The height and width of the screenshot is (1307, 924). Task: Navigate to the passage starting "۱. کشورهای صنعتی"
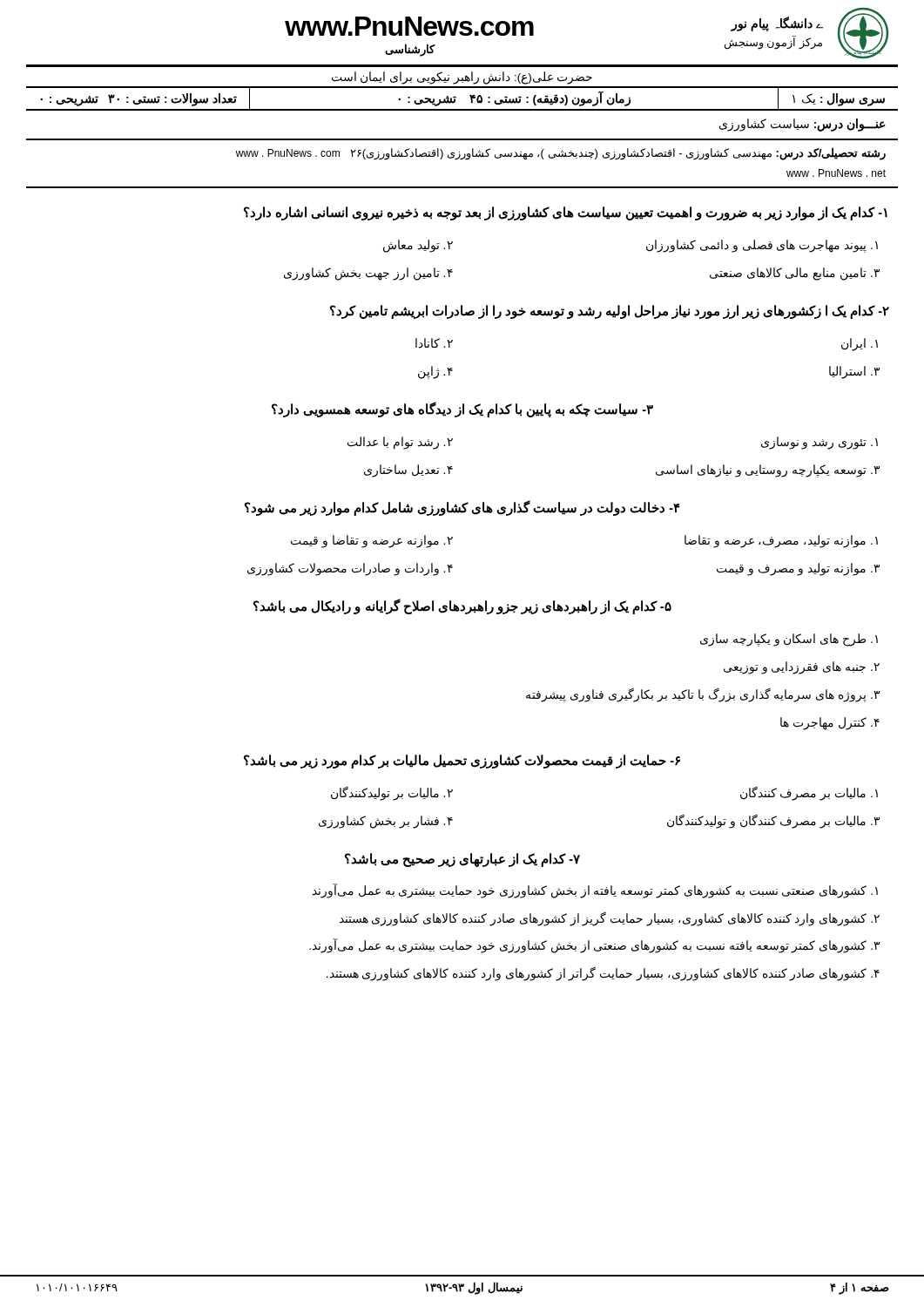[596, 891]
